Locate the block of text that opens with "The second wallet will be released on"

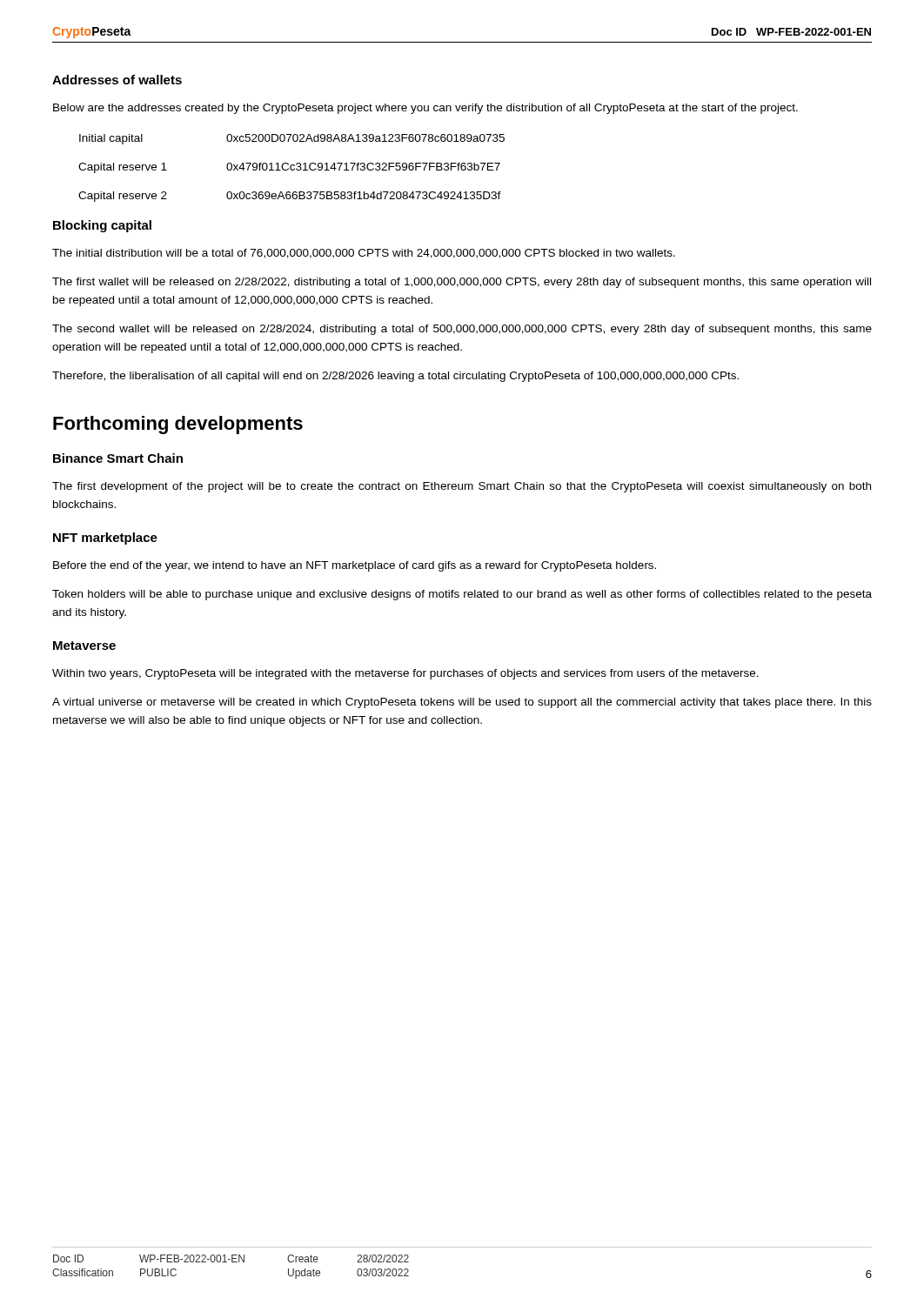pyautogui.click(x=462, y=337)
